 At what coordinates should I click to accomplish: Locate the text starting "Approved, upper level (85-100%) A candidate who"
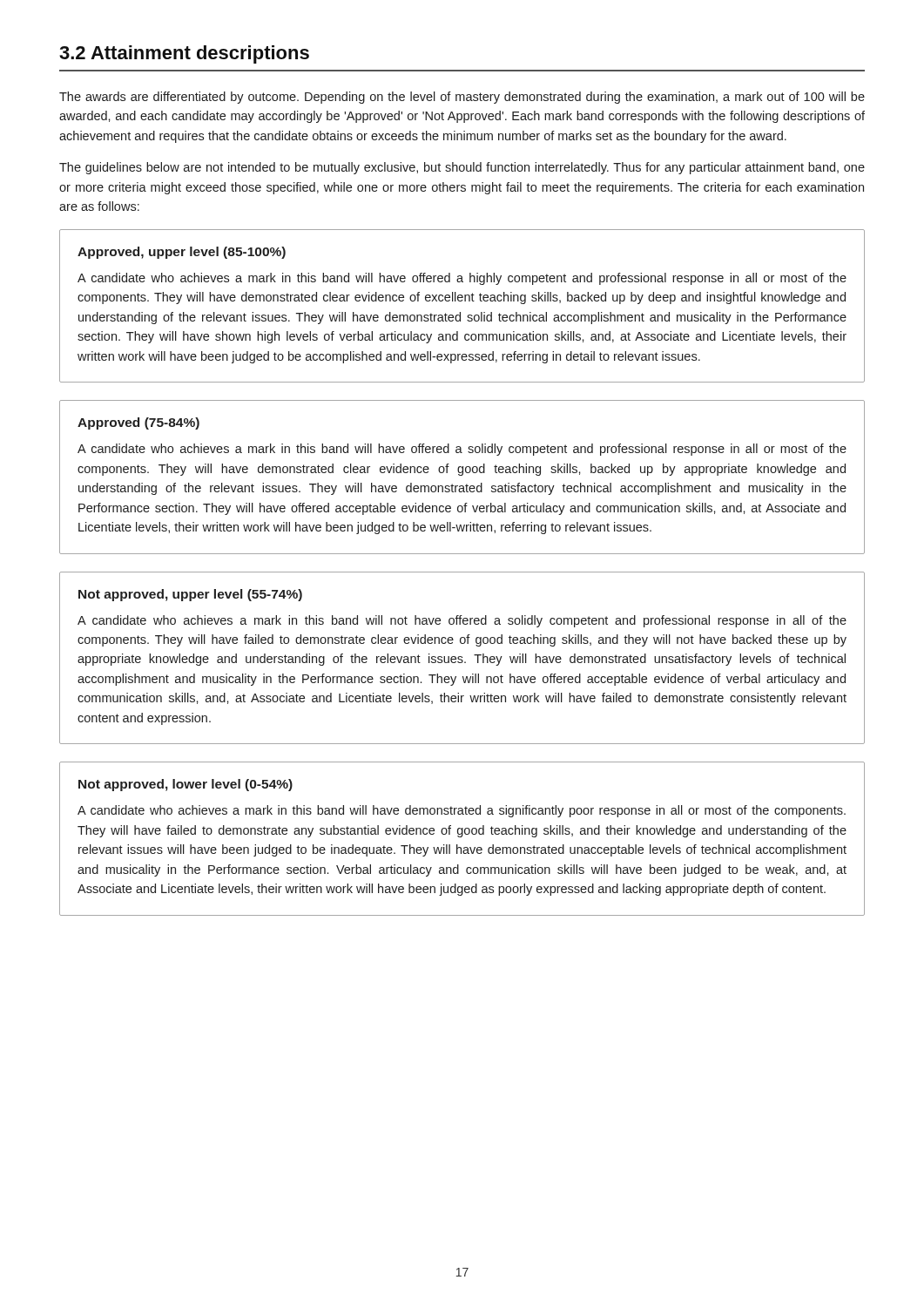pos(462,305)
